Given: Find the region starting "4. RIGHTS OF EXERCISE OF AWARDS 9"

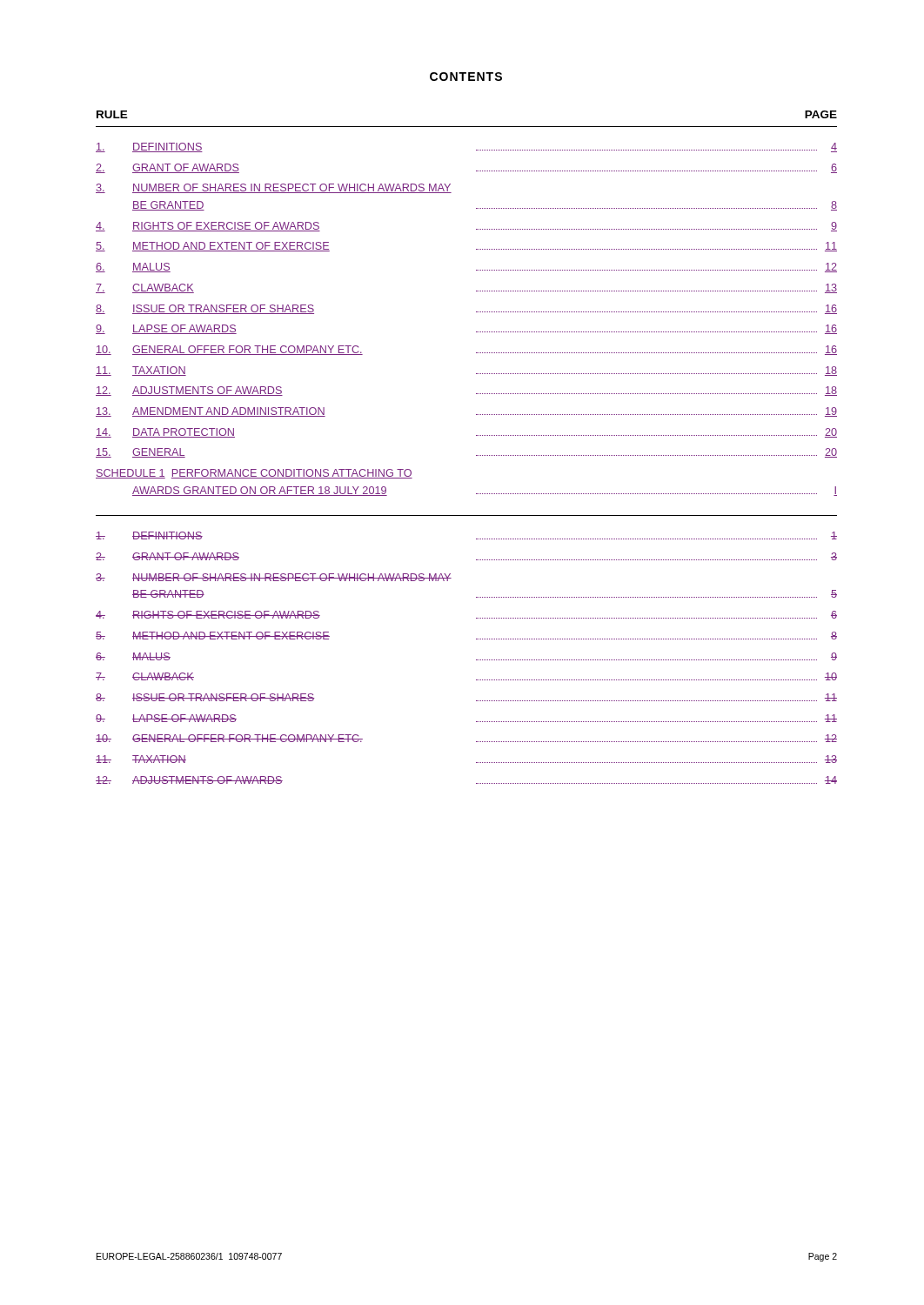Looking at the screenshot, I should click(x=466, y=227).
